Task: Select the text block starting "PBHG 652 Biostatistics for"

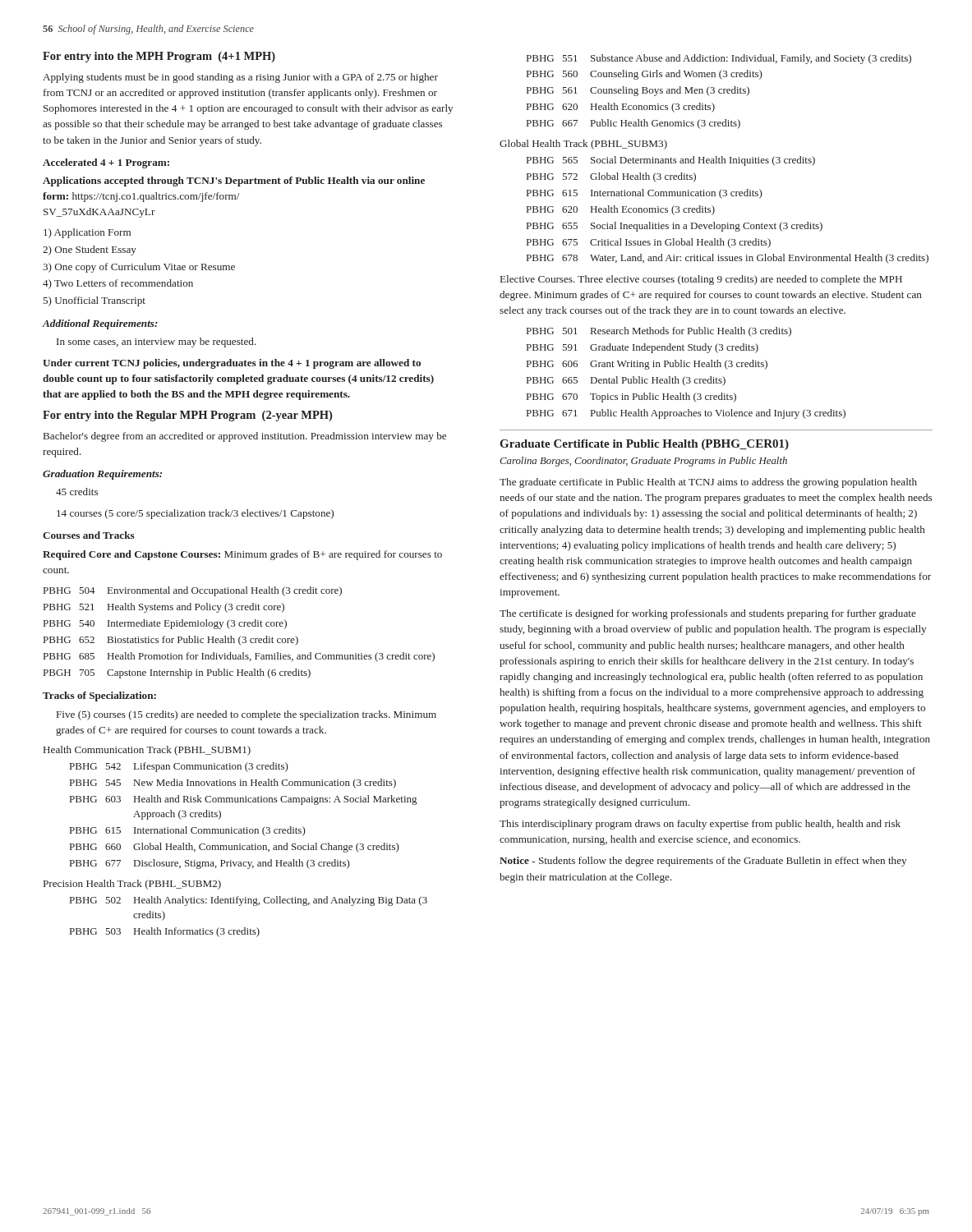Action: [248, 640]
